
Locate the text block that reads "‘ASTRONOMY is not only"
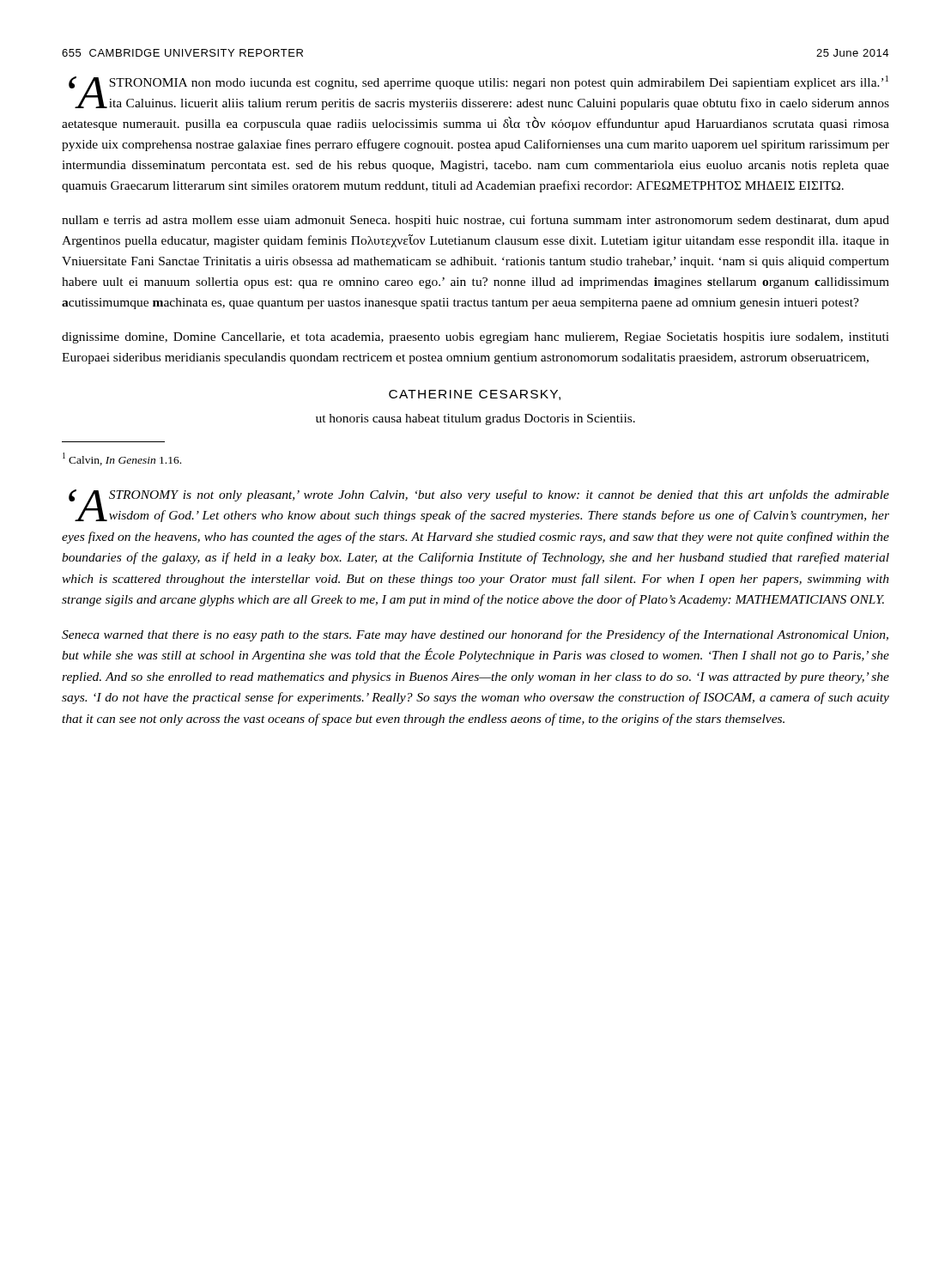click(x=476, y=545)
